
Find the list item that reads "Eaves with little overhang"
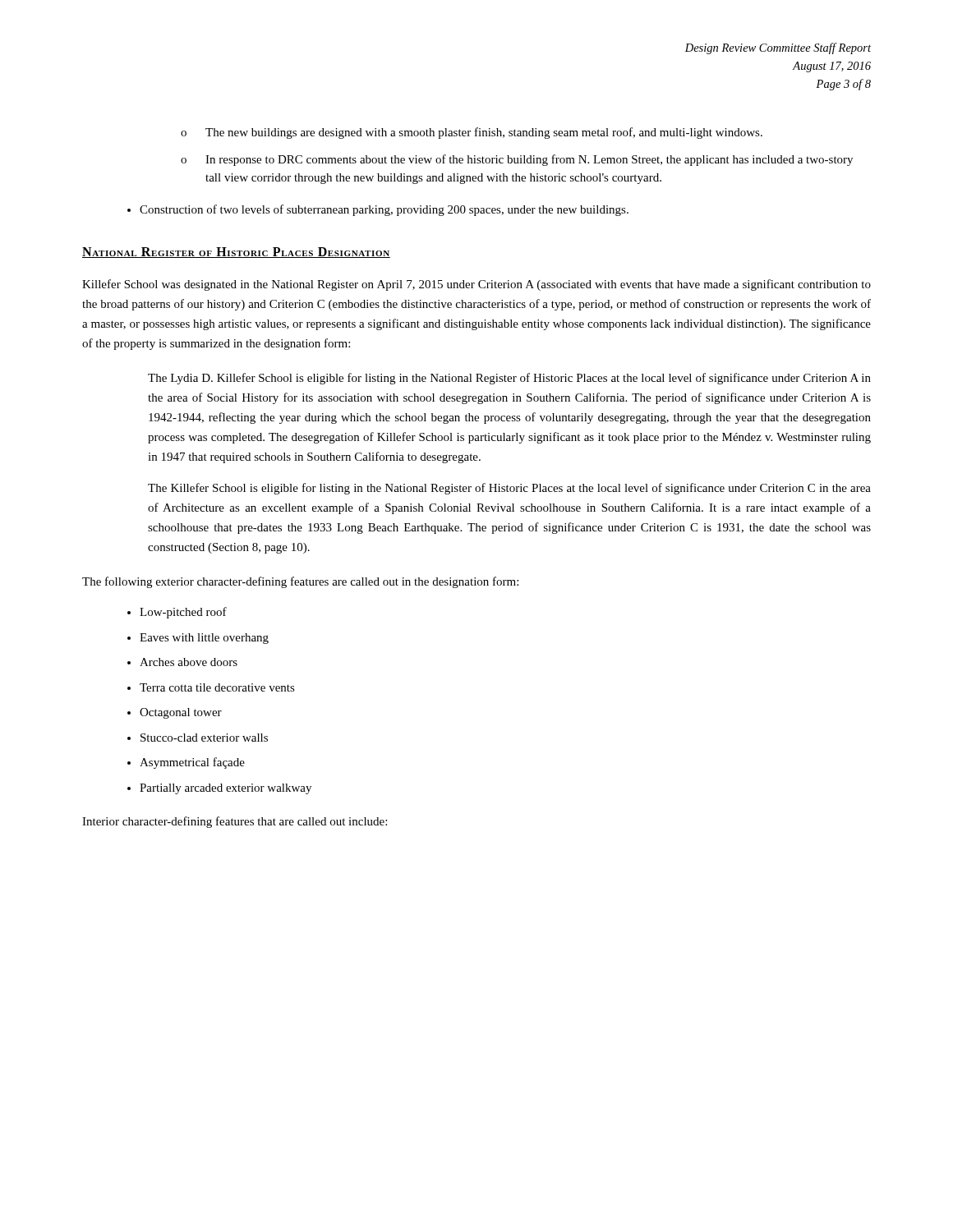tap(204, 637)
